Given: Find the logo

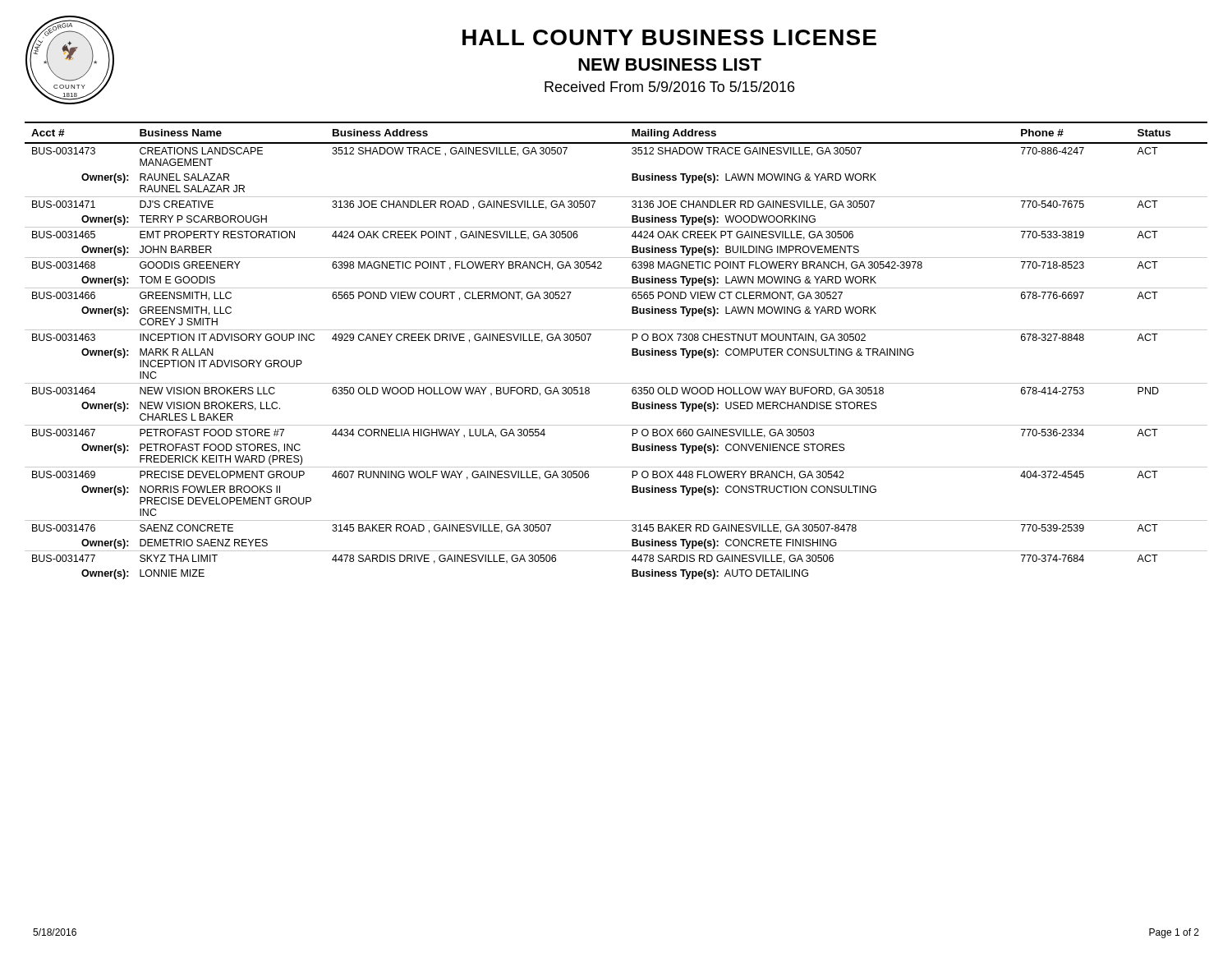Looking at the screenshot, I should tap(70, 60).
